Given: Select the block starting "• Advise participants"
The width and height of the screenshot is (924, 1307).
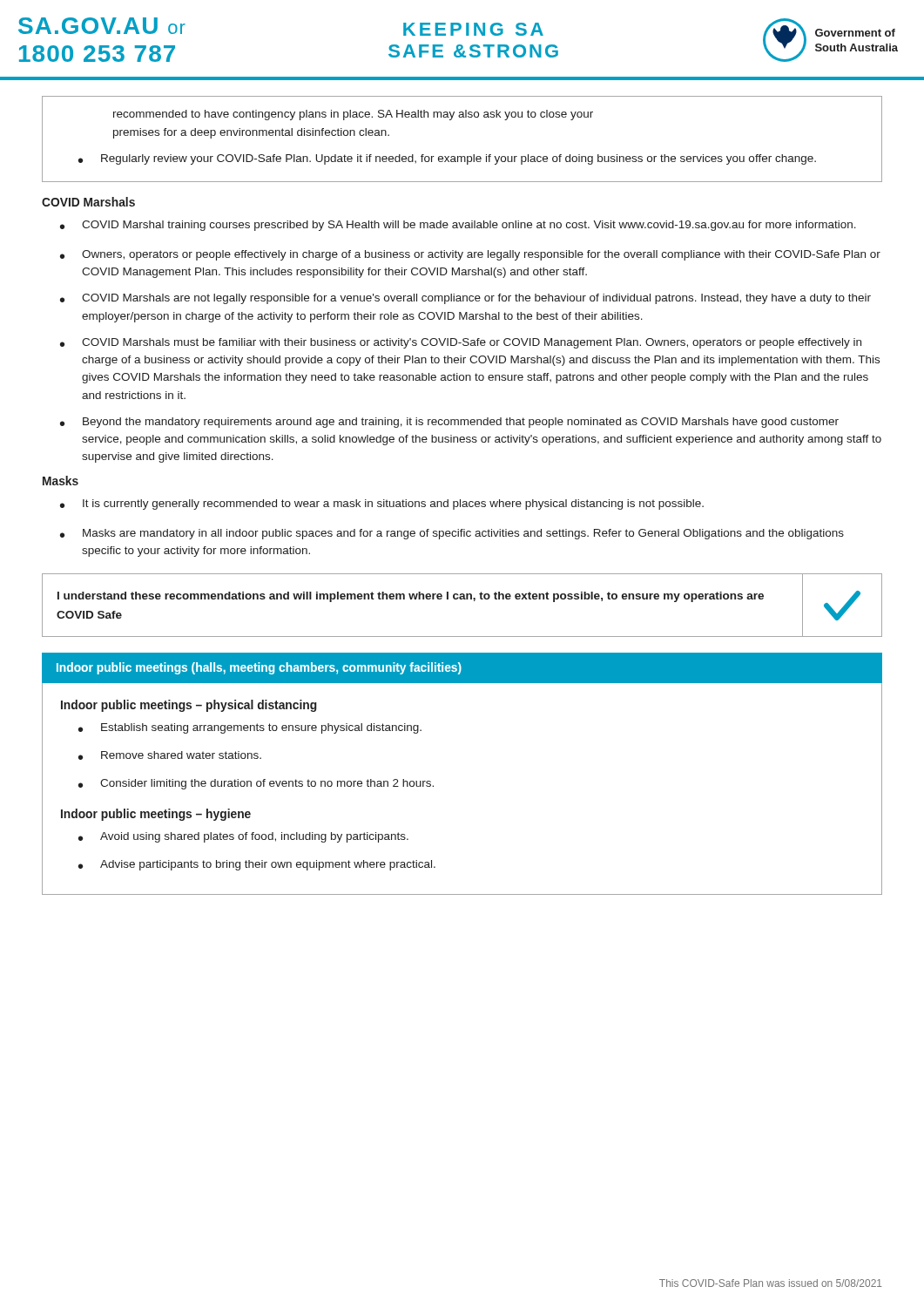Looking at the screenshot, I should pyautogui.click(x=257, y=866).
